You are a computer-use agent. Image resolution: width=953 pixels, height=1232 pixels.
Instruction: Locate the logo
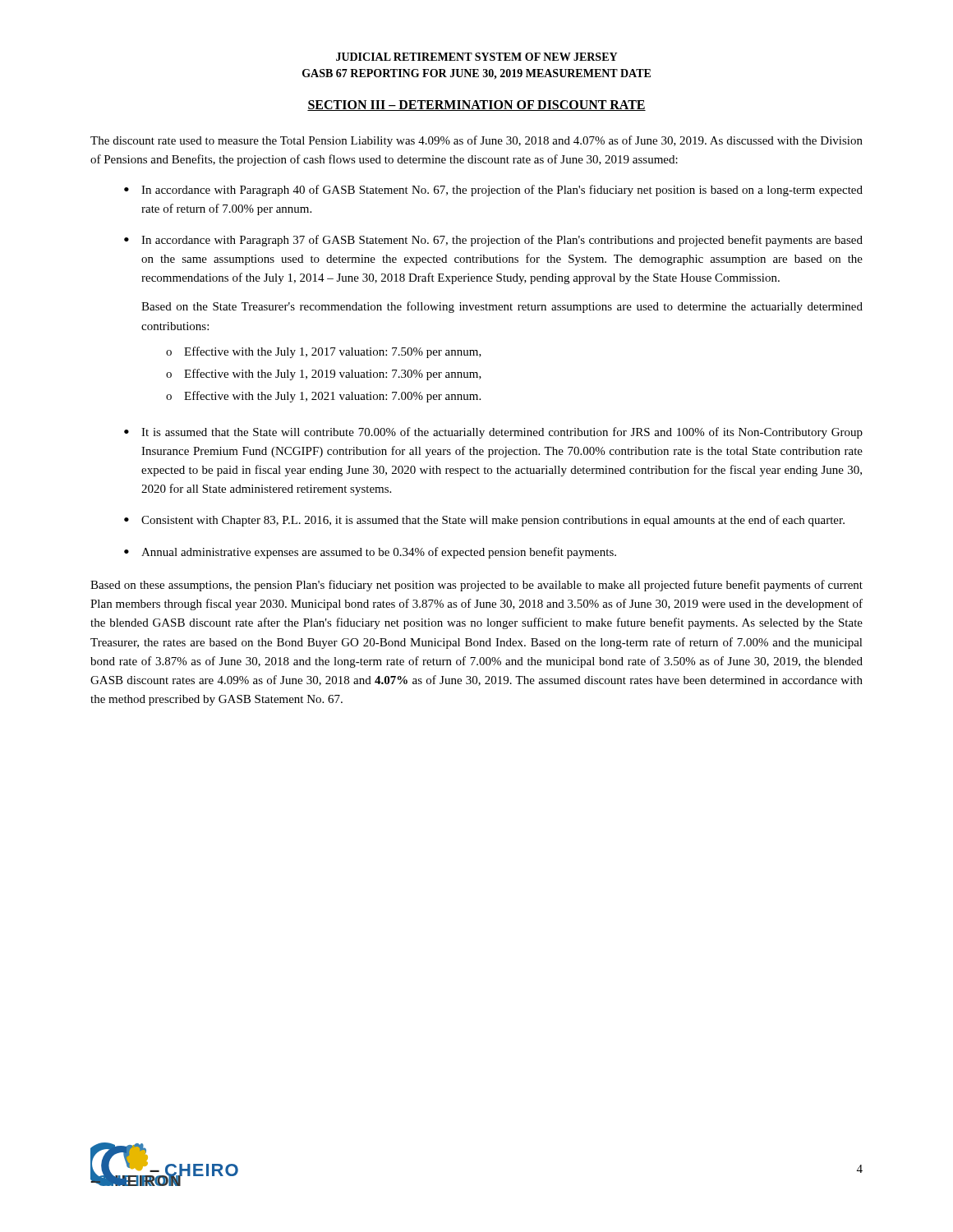tap(158, 1164)
